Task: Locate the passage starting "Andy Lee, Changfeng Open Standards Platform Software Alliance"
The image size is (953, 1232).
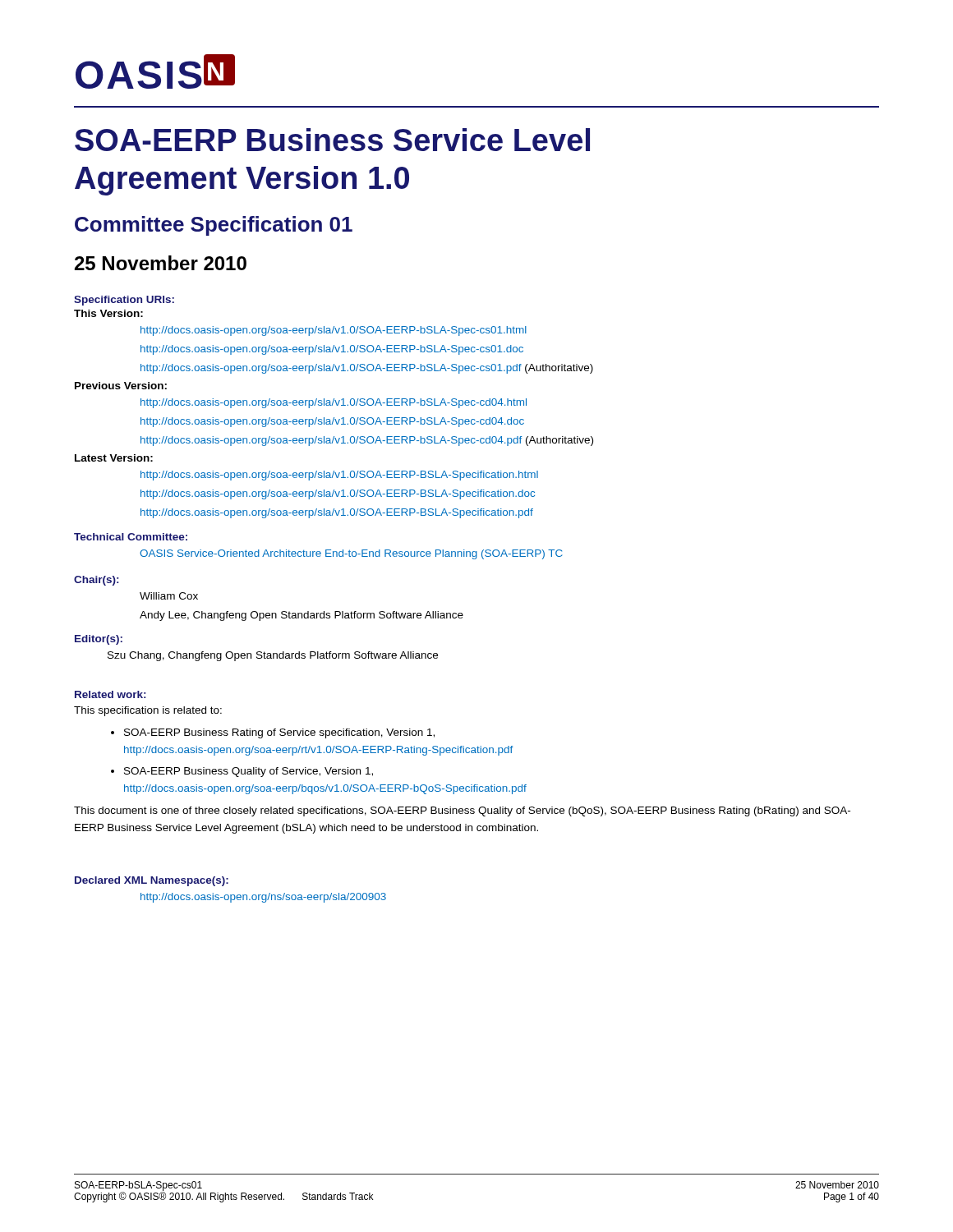Action: (x=302, y=614)
